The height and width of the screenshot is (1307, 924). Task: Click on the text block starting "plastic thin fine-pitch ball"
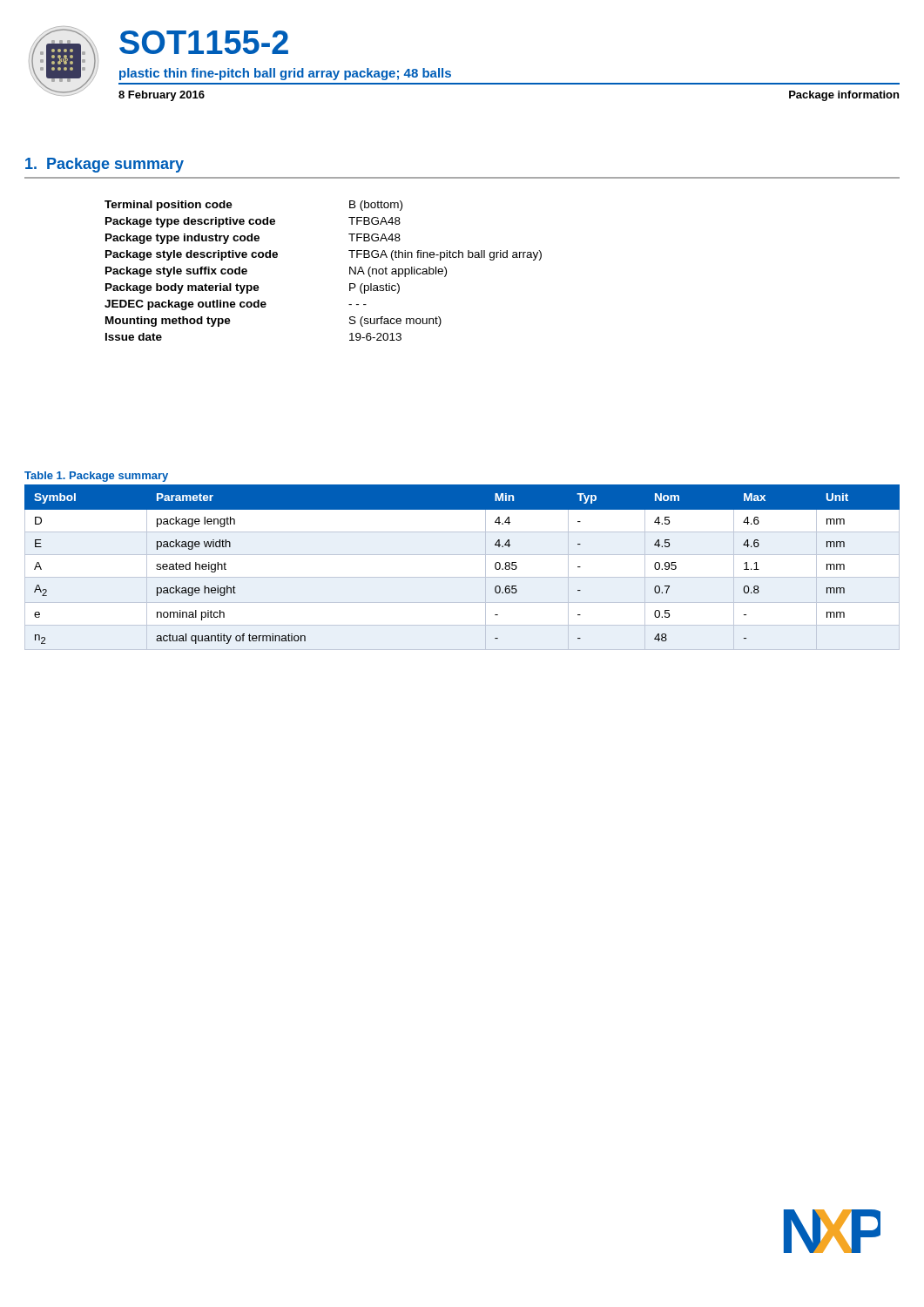pos(285,73)
